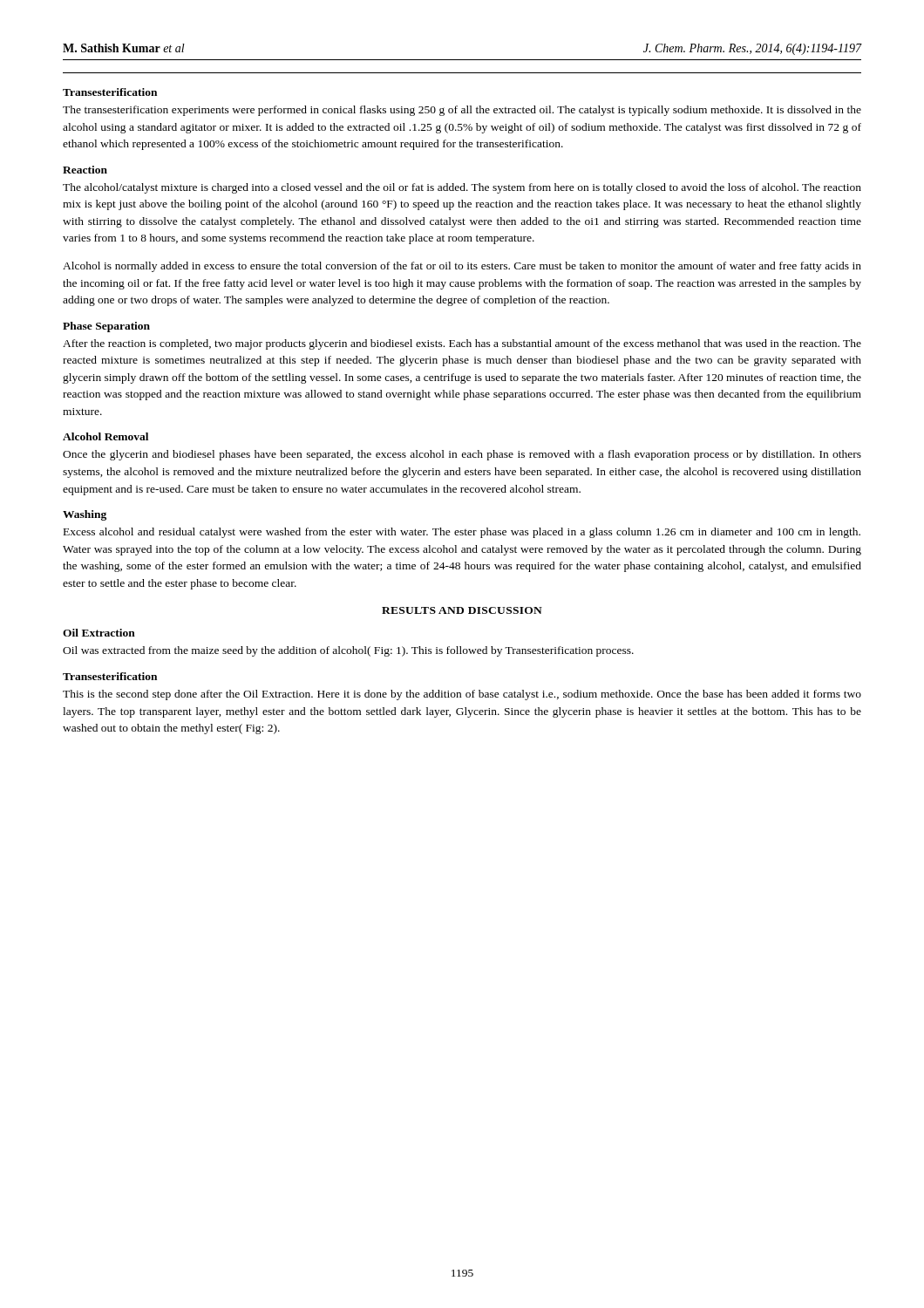
Task: Find the text starting "Oil was extracted from the maize seed"
Action: tap(462, 651)
